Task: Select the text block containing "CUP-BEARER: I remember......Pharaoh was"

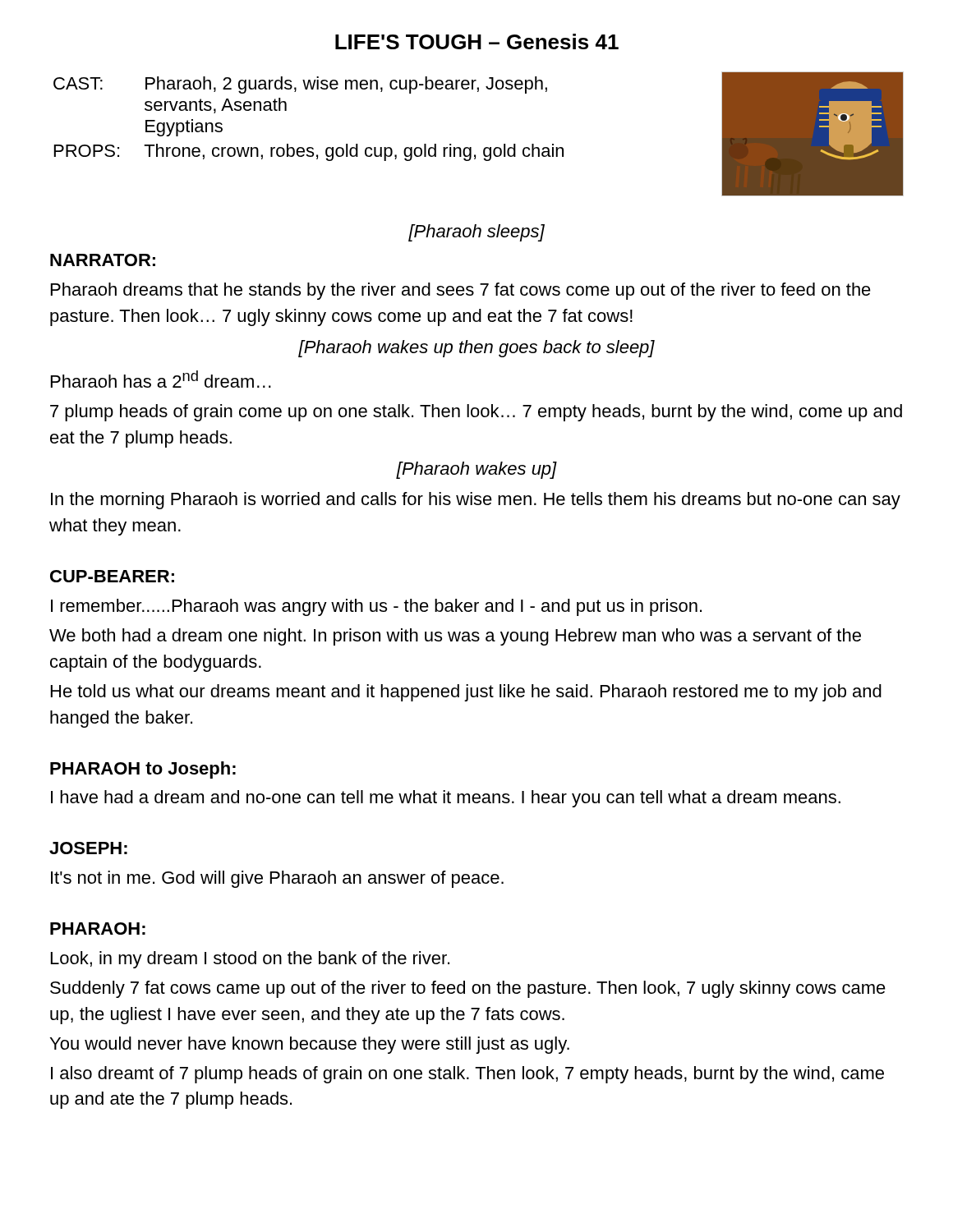Action: pos(476,647)
